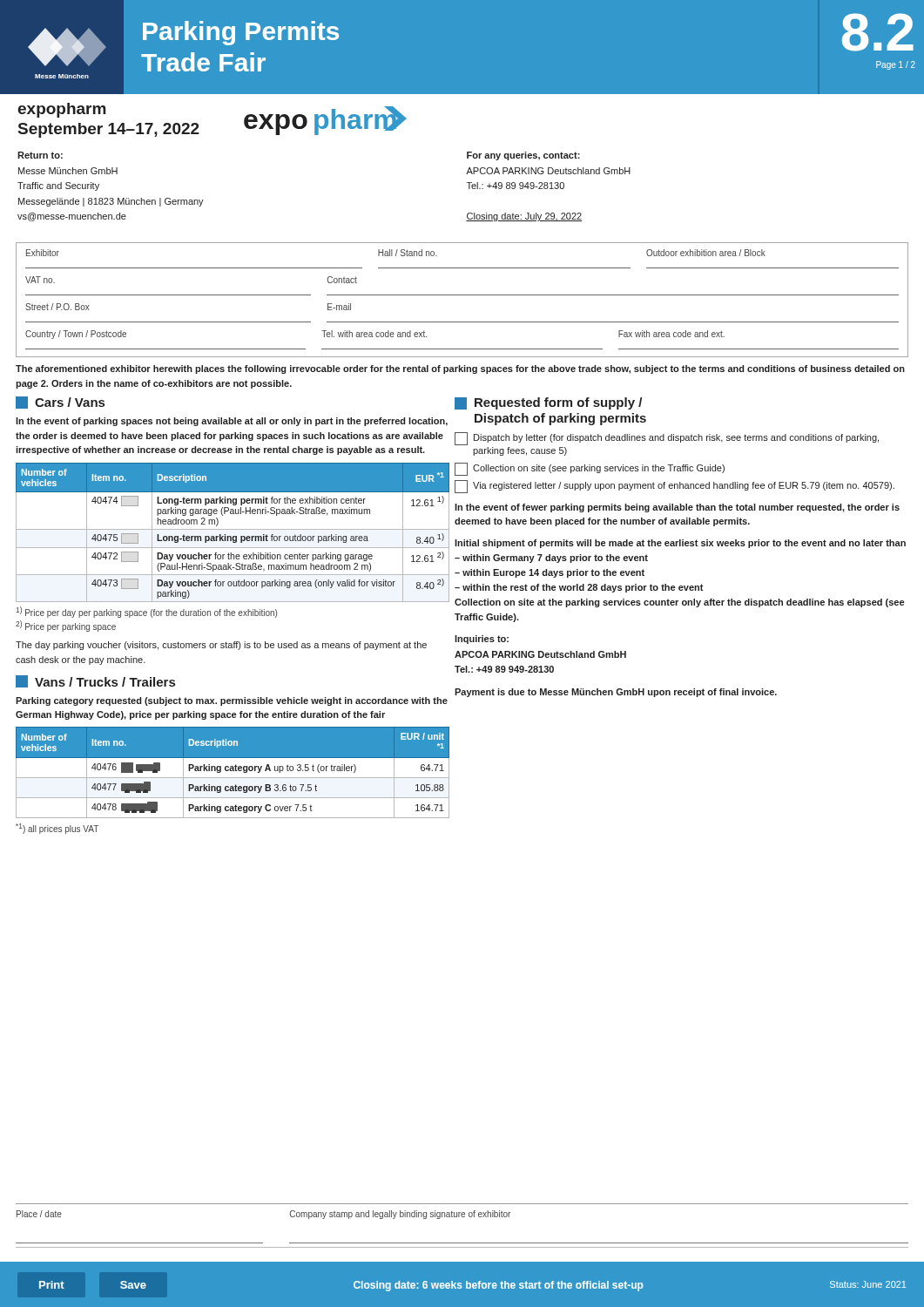Click on the text starting "Via registered letter / supply upon payment"
Screen dimensions: 1307x924
[x=675, y=486]
